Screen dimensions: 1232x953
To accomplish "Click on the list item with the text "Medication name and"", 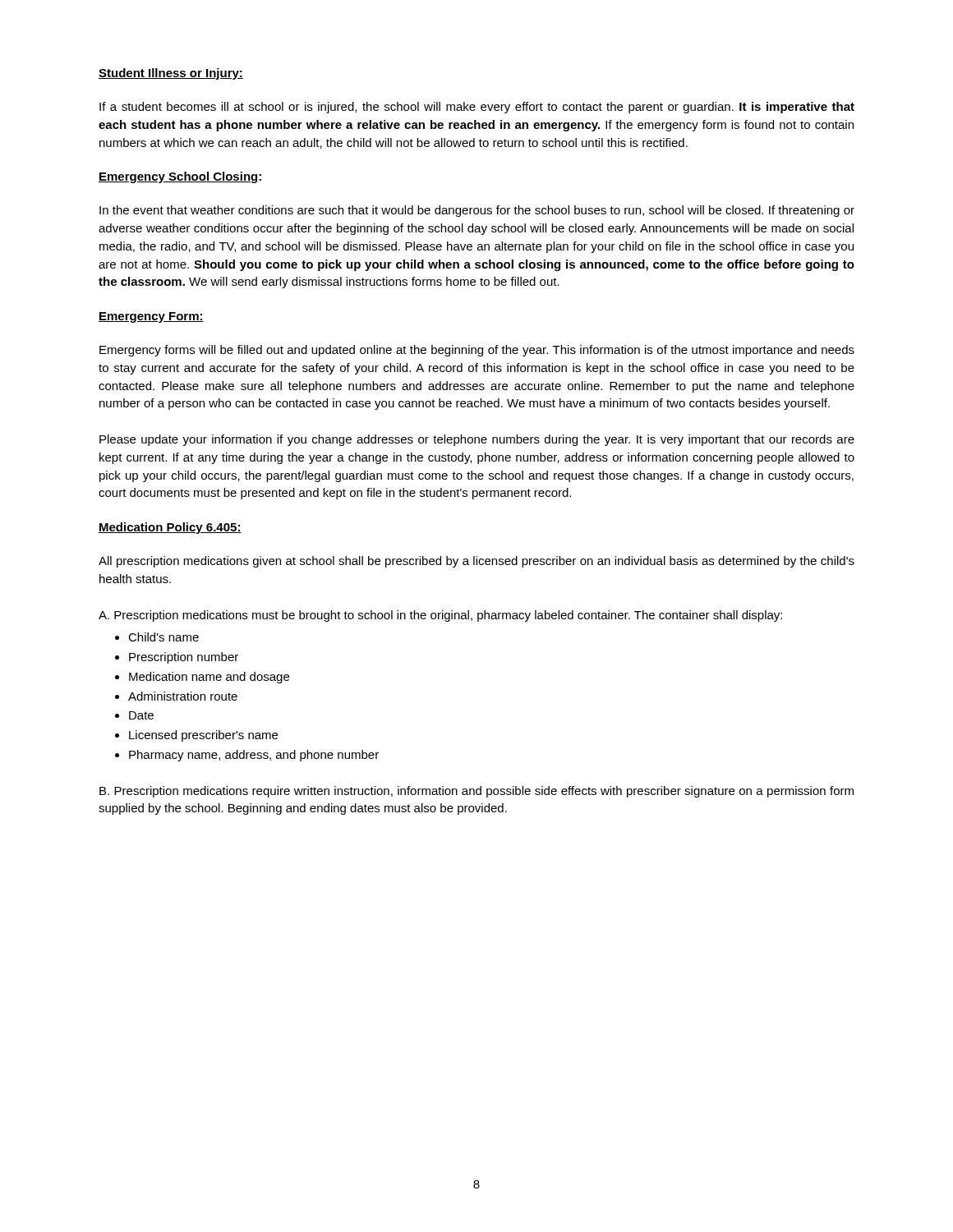I will [x=209, y=676].
